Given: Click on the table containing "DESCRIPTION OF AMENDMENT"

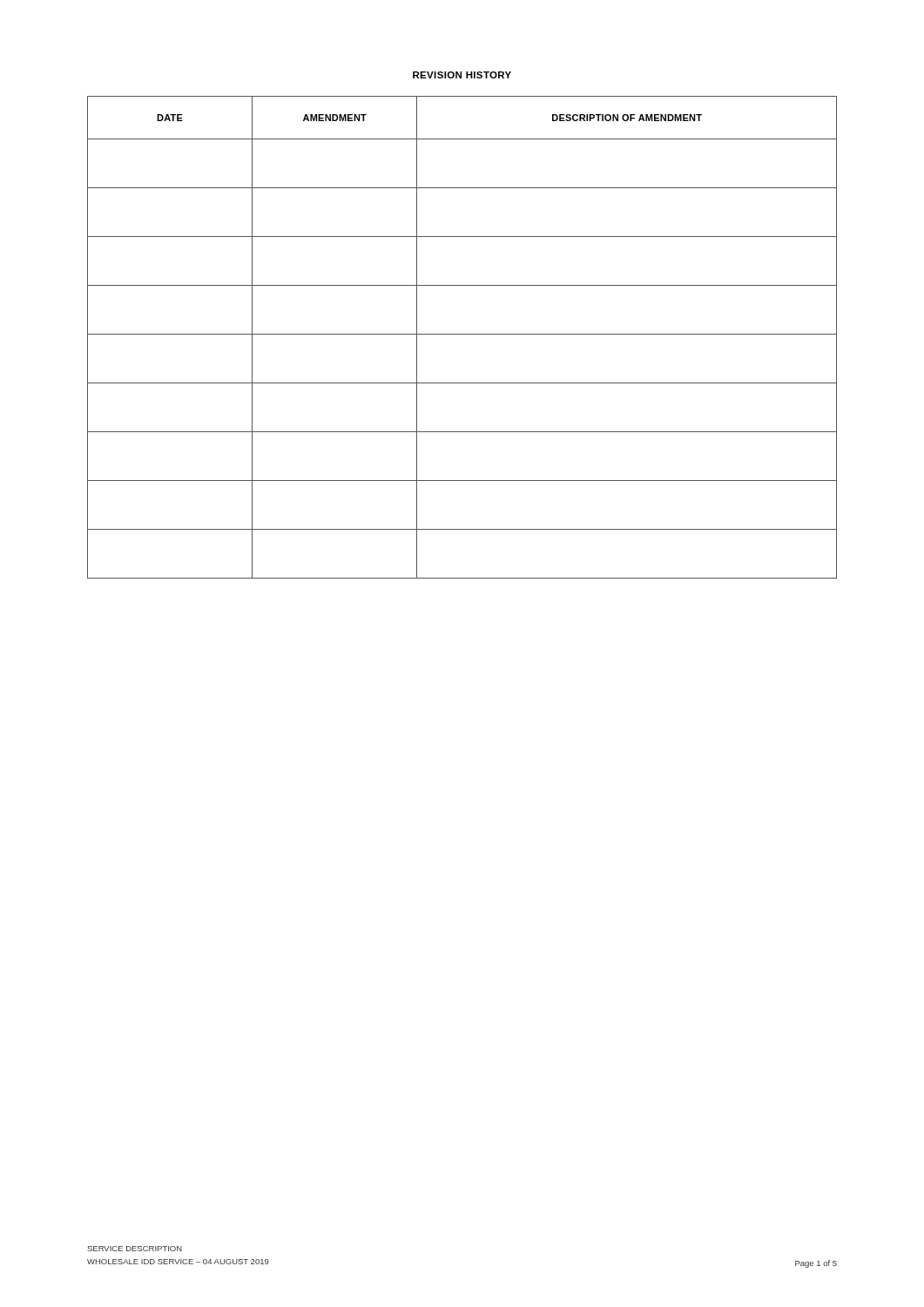Looking at the screenshot, I should coord(462,337).
